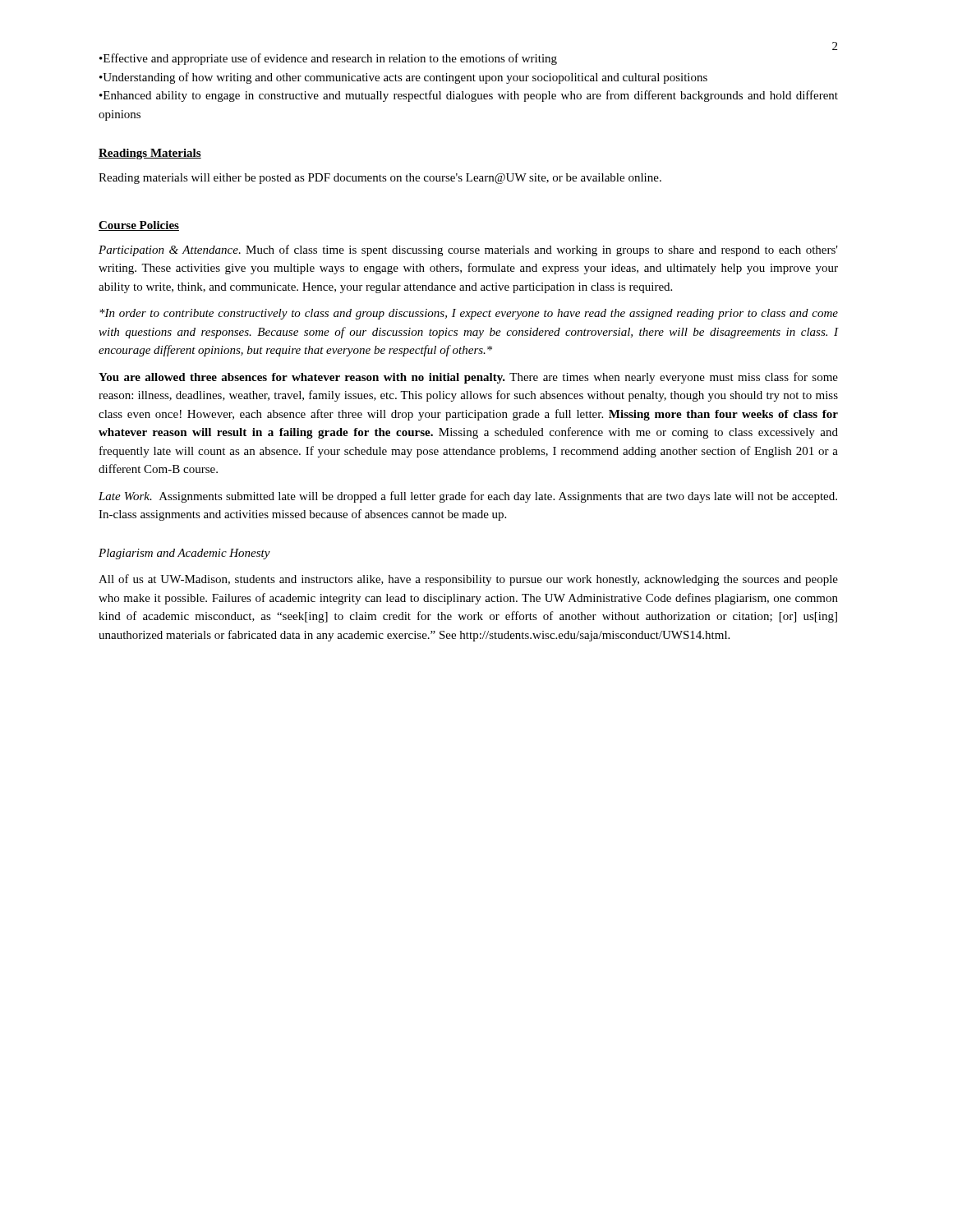Image resolution: width=953 pixels, height=1232 pixels.
Task: Click on the passage starting "•Understanding of how writing and other communicative acts"
Action: [403, 77]
